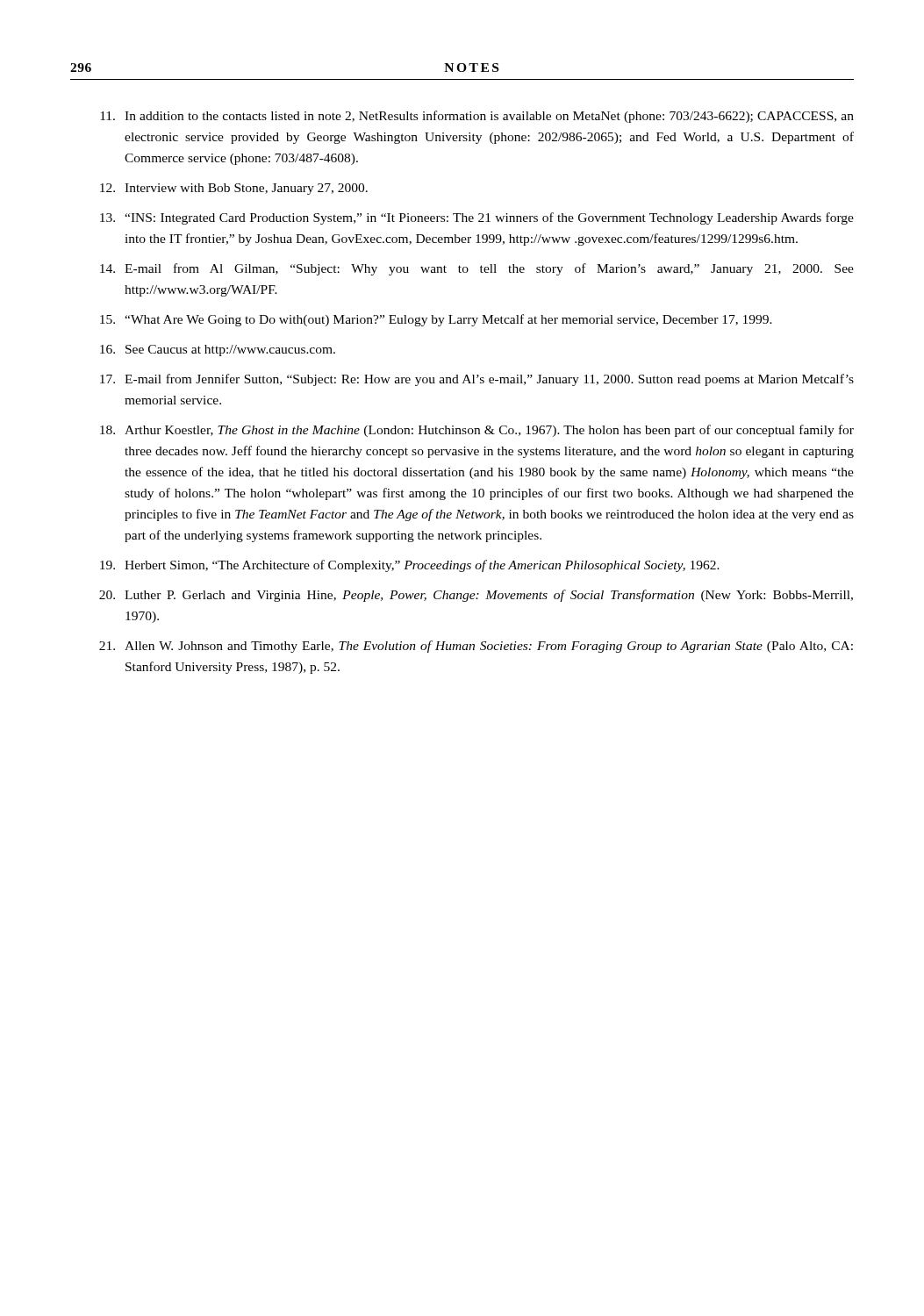Find the region starting "11. In addition to the contacts listed in"
The height and width of the screenshot is (1316, 924).
coord(462,137)
